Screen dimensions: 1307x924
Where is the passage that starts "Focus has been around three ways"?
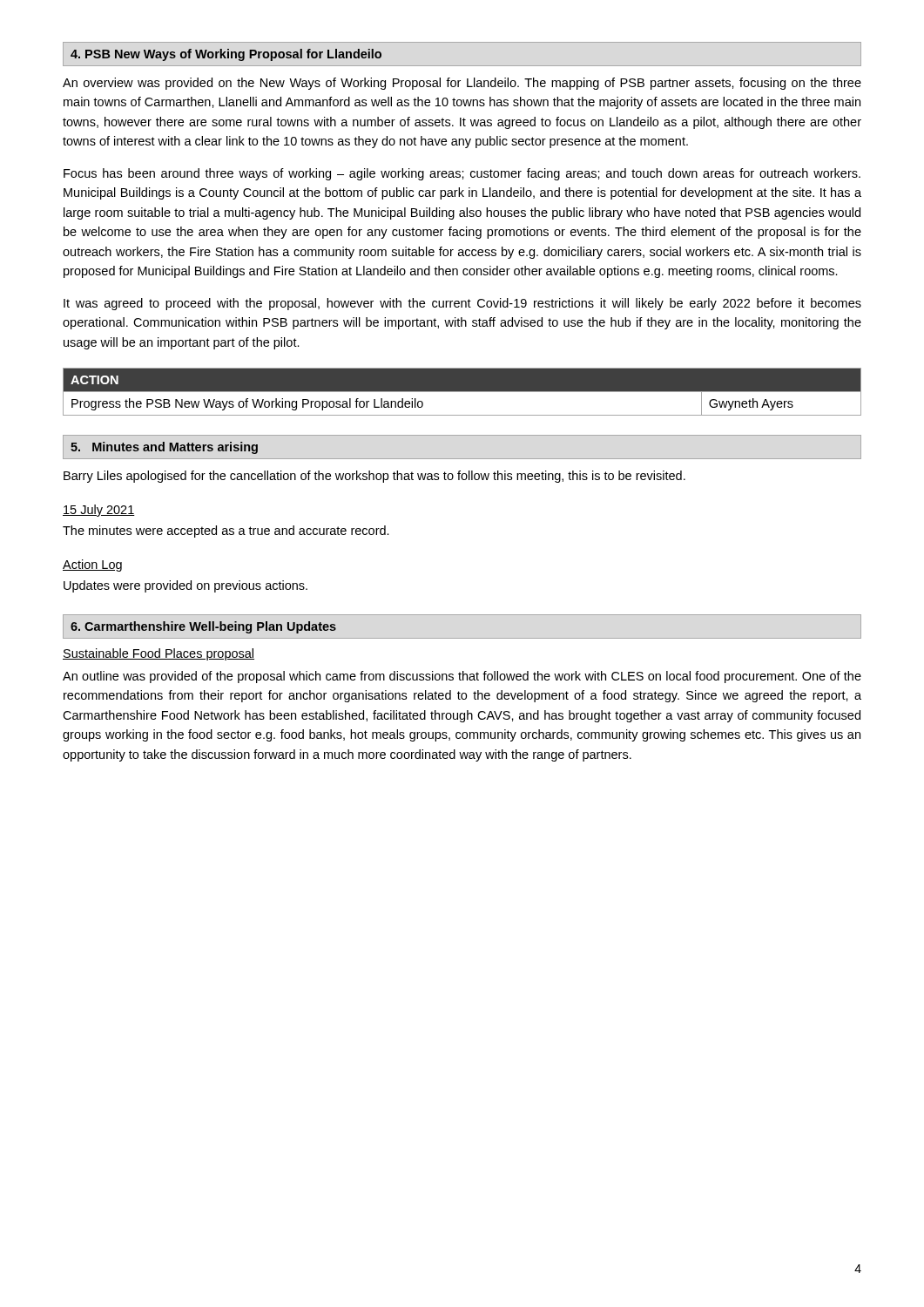click(x=462, y=222)
